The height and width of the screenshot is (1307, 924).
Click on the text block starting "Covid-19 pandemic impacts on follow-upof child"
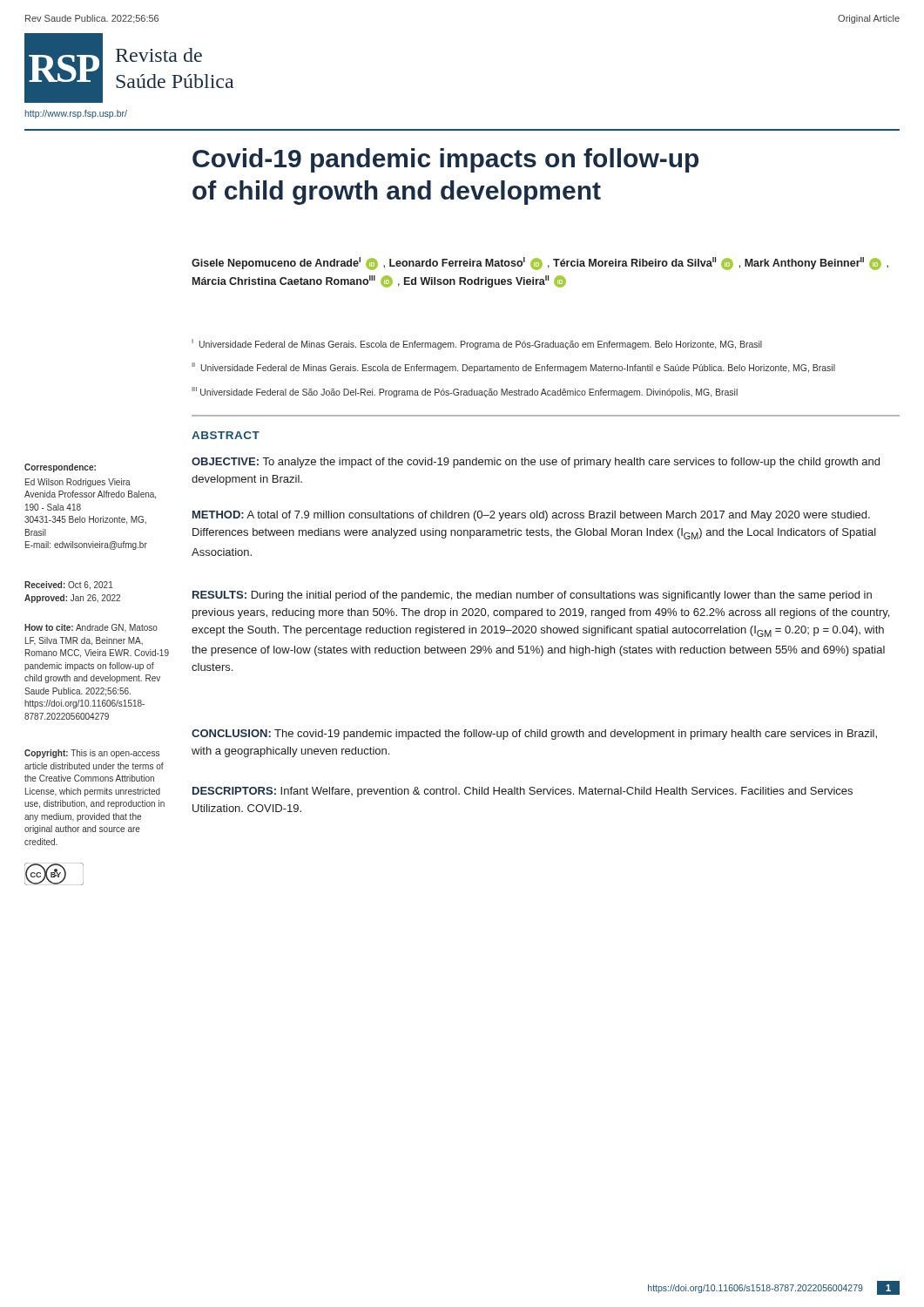click(x=546, y=175)
